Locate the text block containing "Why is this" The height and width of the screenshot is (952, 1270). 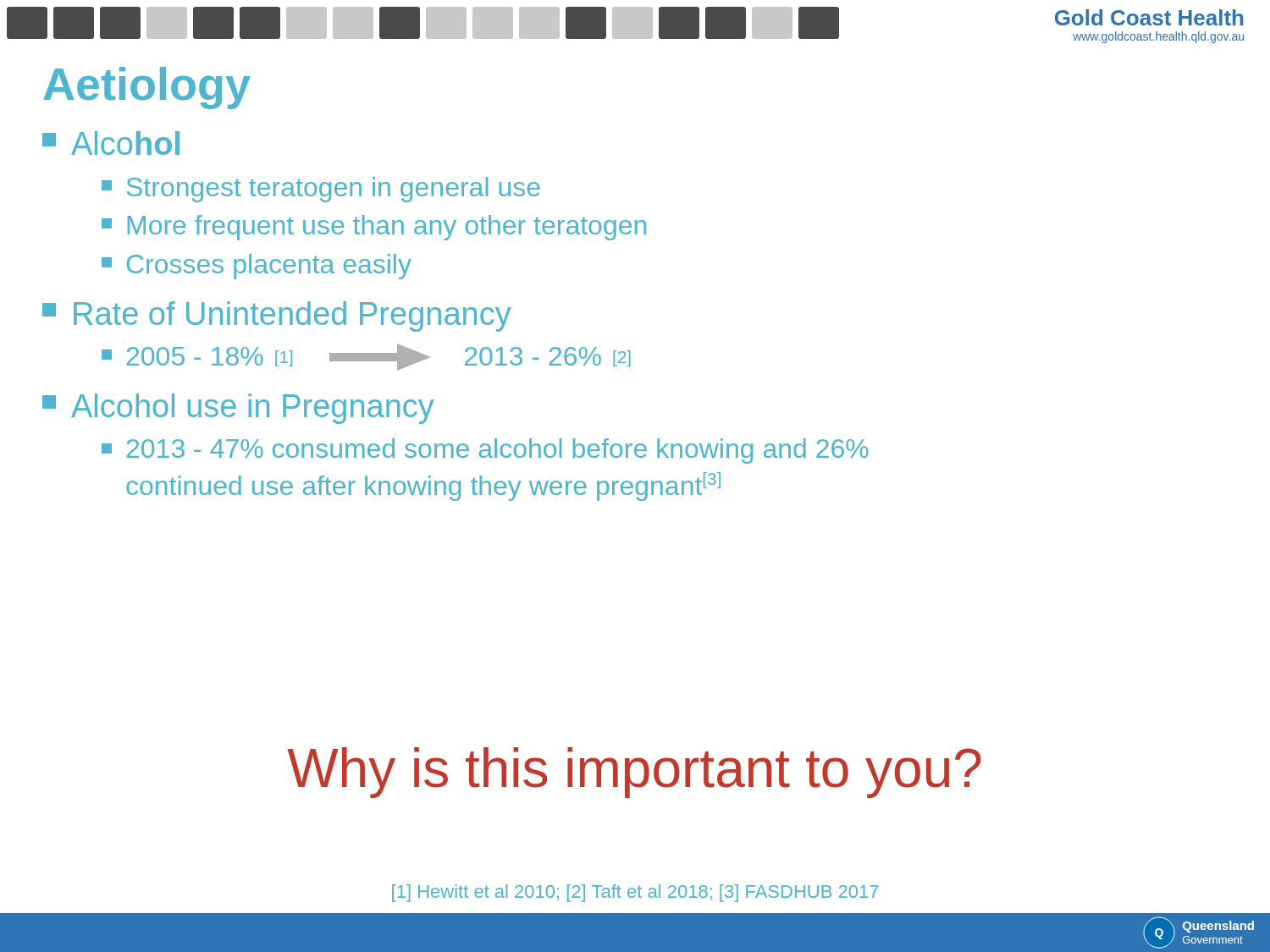[635, 768]
